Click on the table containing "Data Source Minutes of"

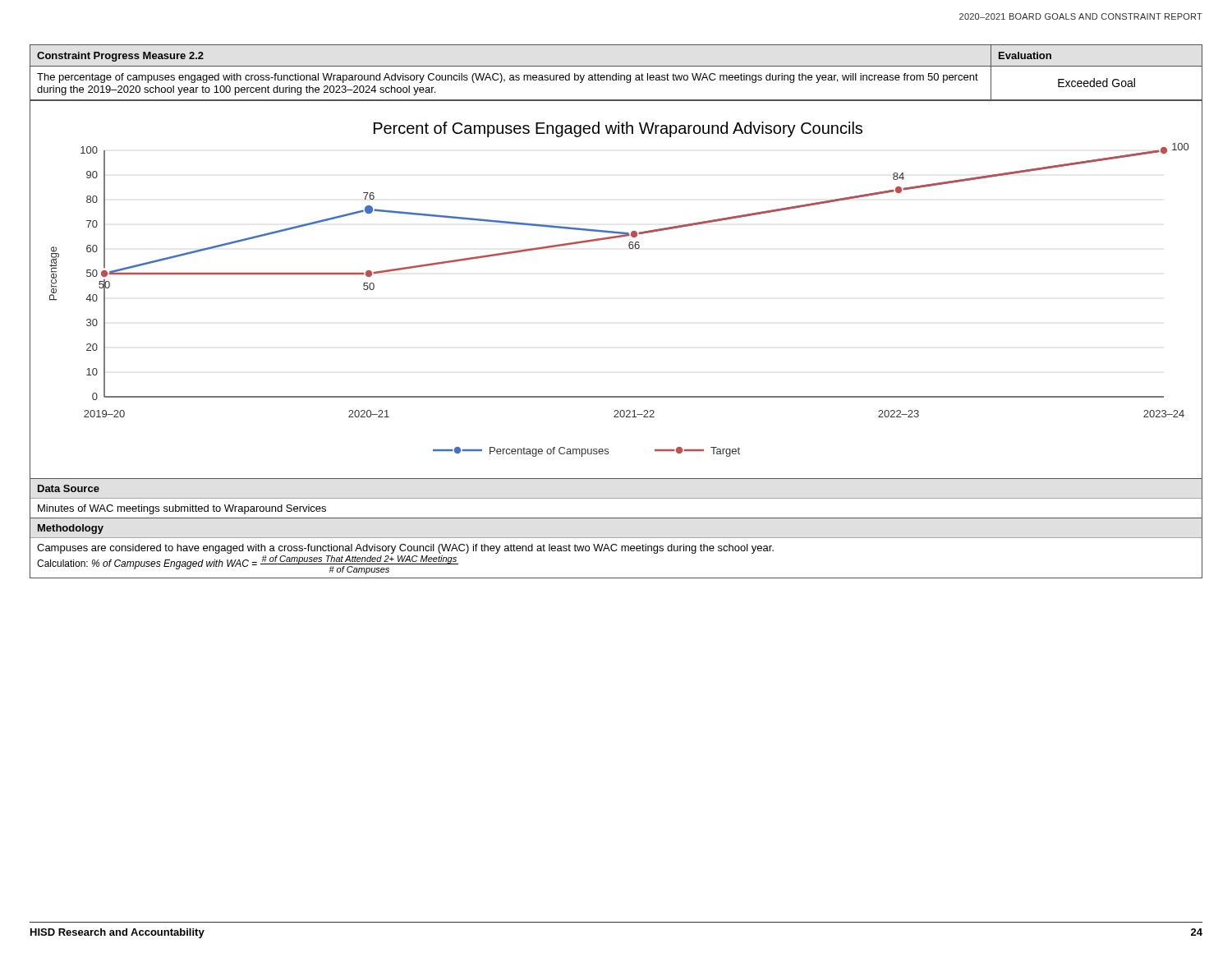click(x=616, y=529)
